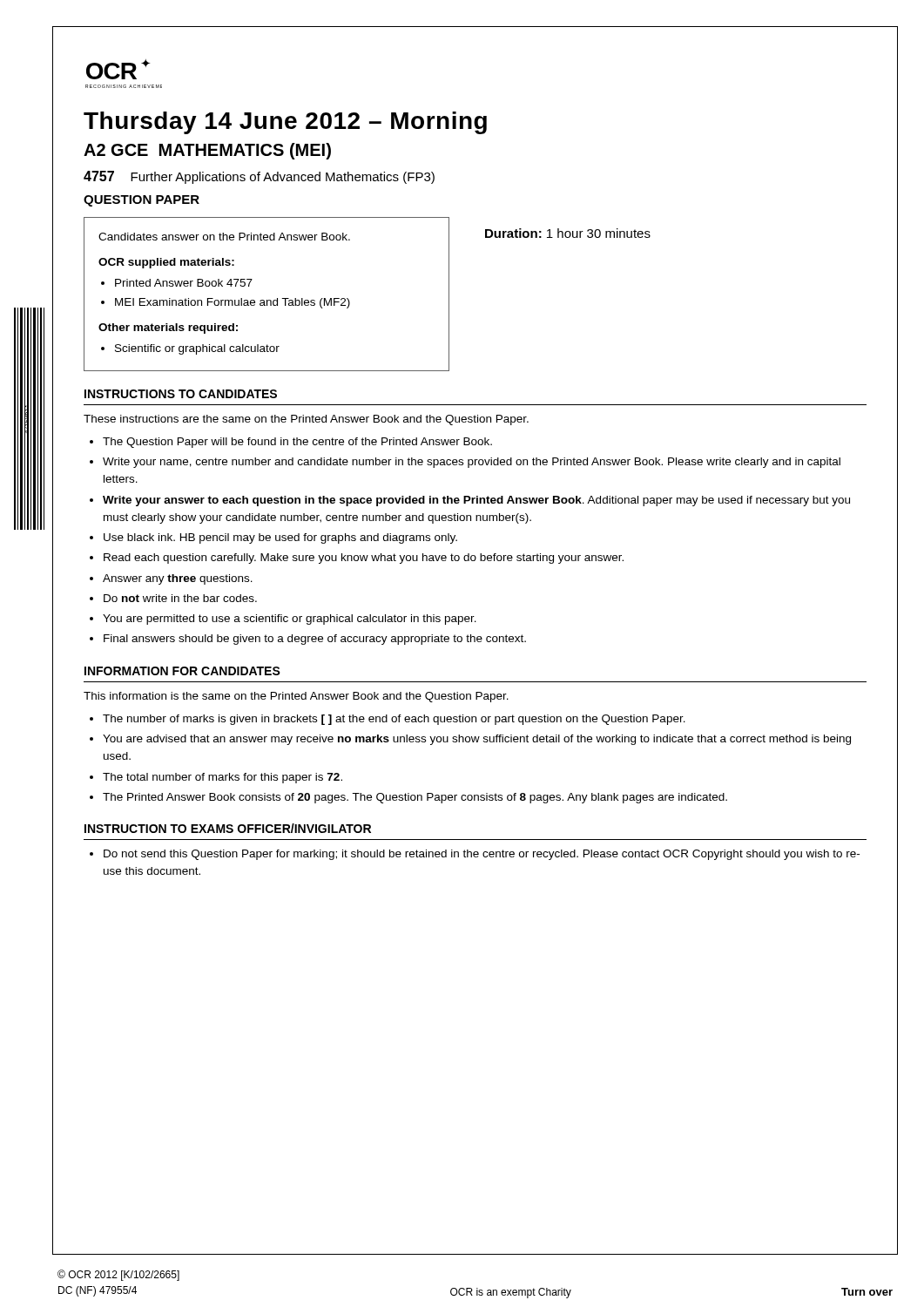Click on the block starting "INFORMATION FOR CANDIDATES"
Image resolution: width=924 pixels, height=1307 pixels.
pos(182,671)
